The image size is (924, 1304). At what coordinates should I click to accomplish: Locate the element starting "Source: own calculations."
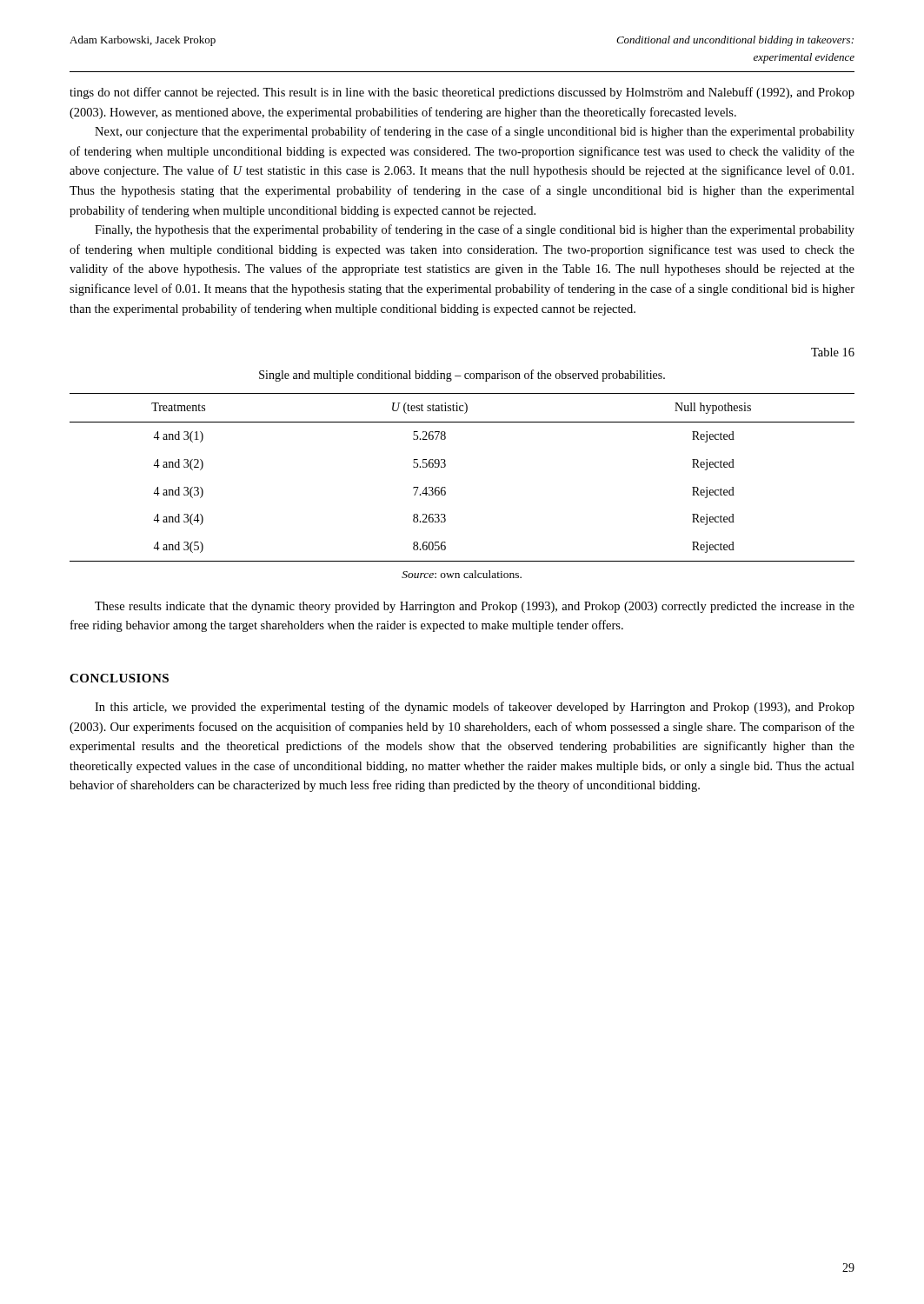462,574
